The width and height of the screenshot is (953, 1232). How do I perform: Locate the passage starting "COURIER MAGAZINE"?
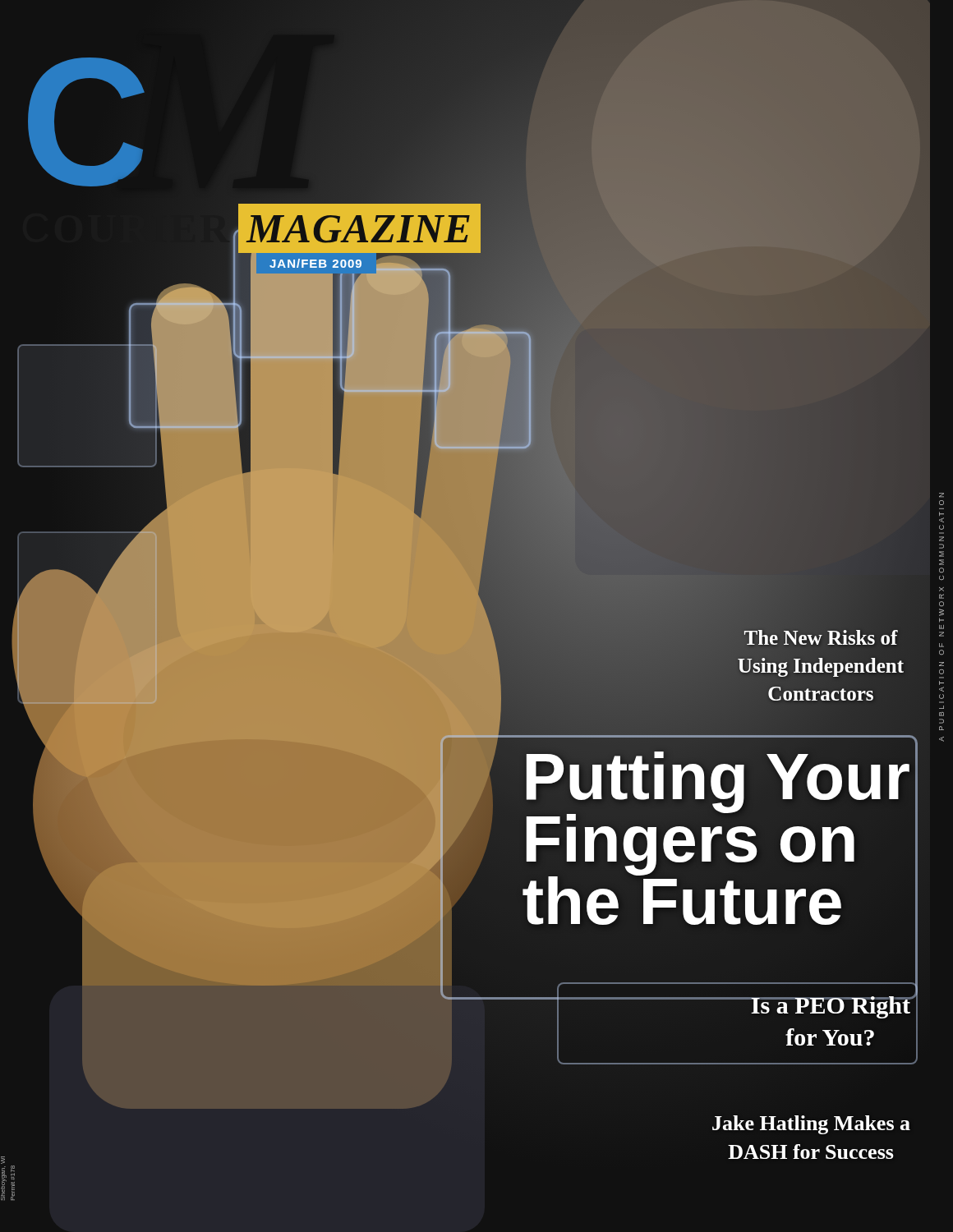tap(251, 228)
